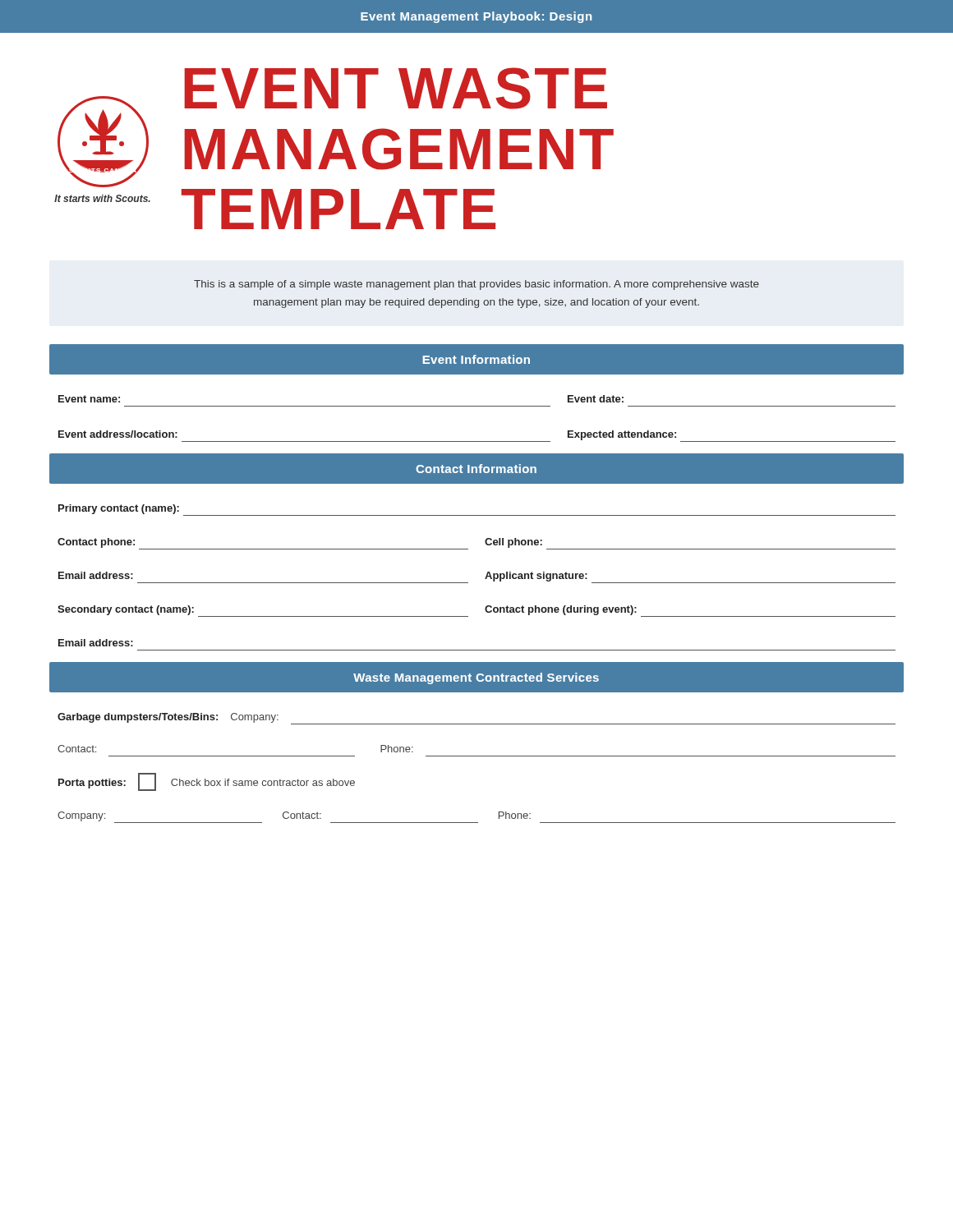Click on the block starting "Porta potties: Check box if same contractor"
Viewport: 953px width, 1232px height.
(206, 782)
